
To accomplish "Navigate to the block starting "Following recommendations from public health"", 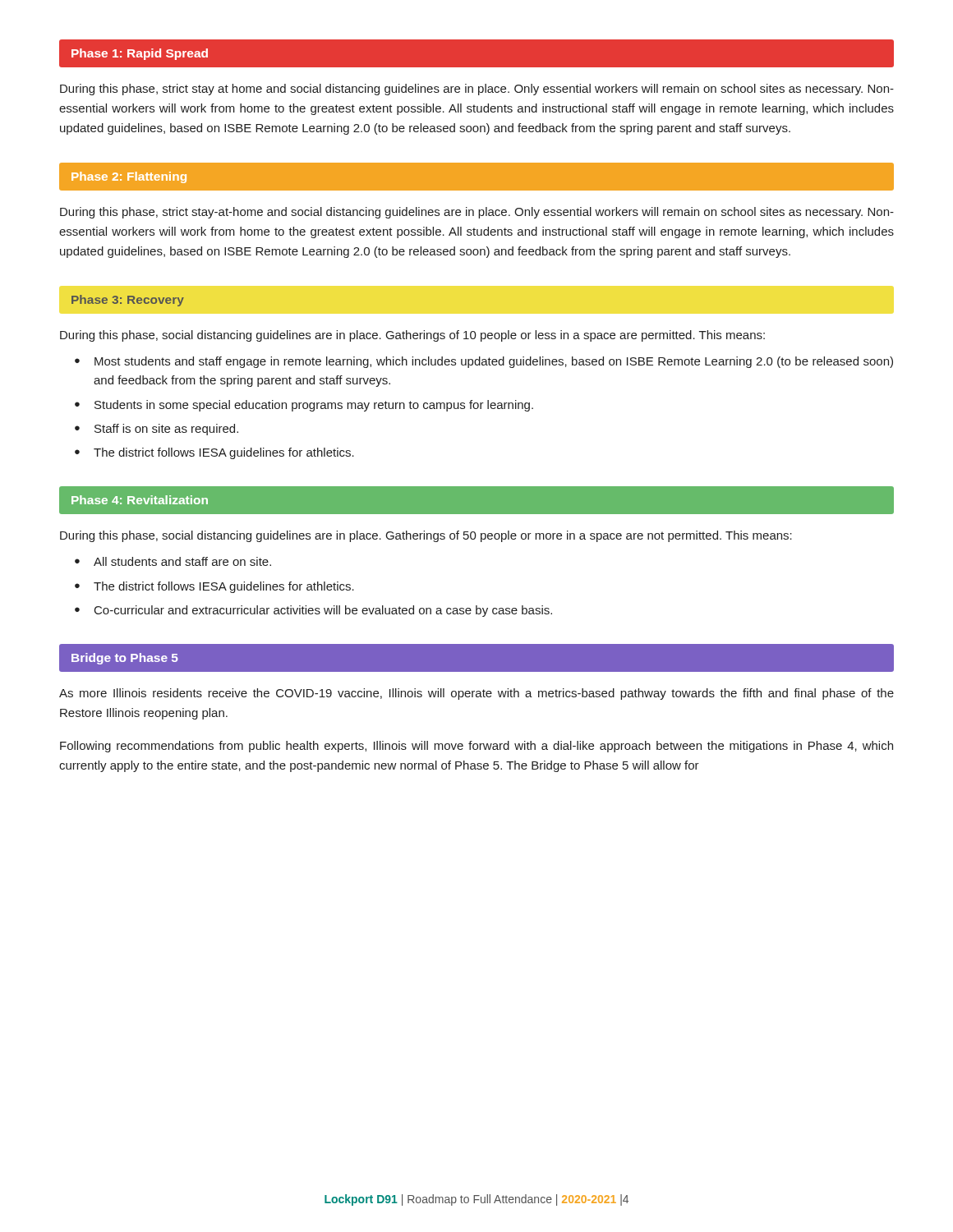I will click(x=476, y=755).
